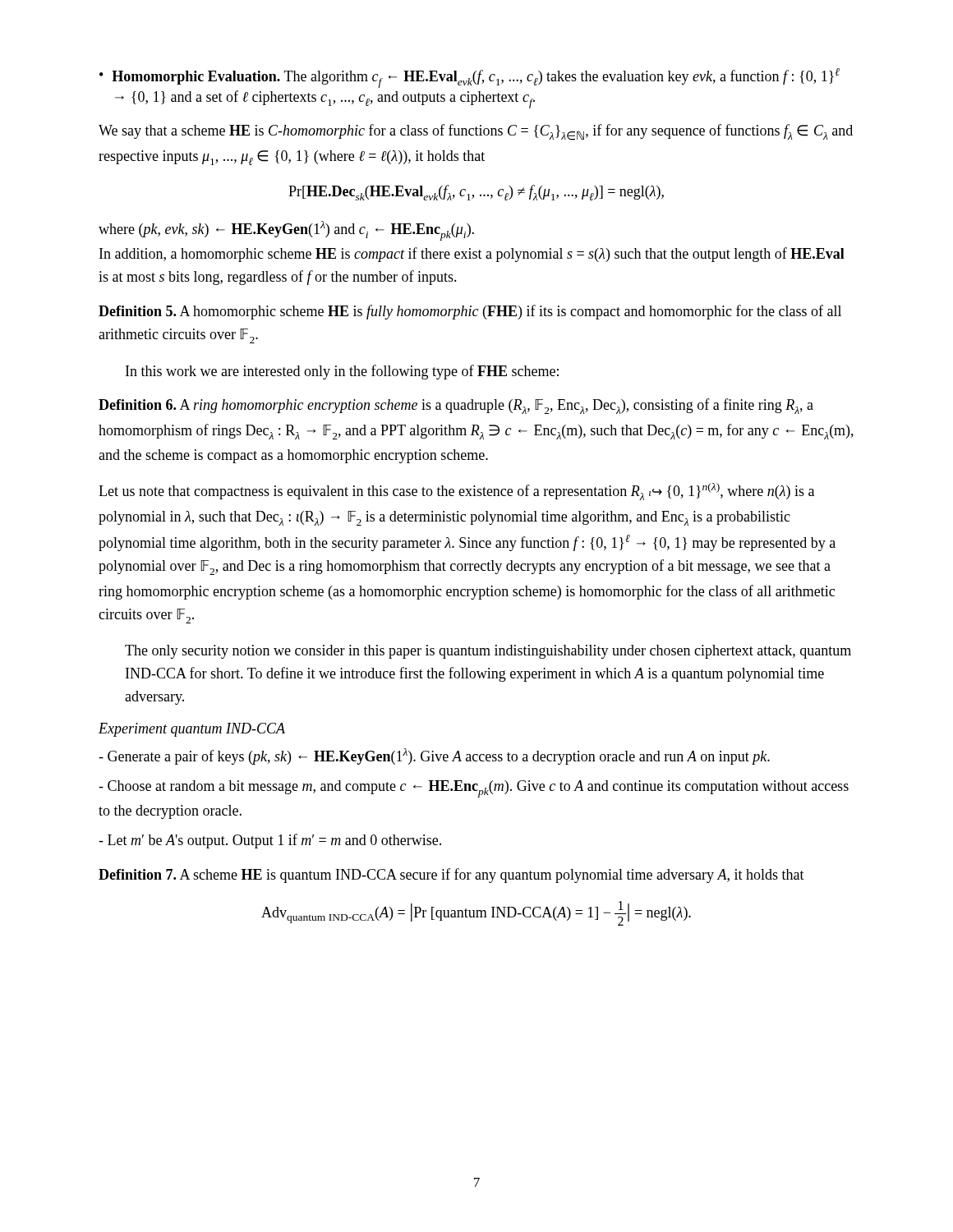Click the passage that begins "We say that a scheme HE is"
Viewport: 953px width, 1232px height.
click(476, 145)
